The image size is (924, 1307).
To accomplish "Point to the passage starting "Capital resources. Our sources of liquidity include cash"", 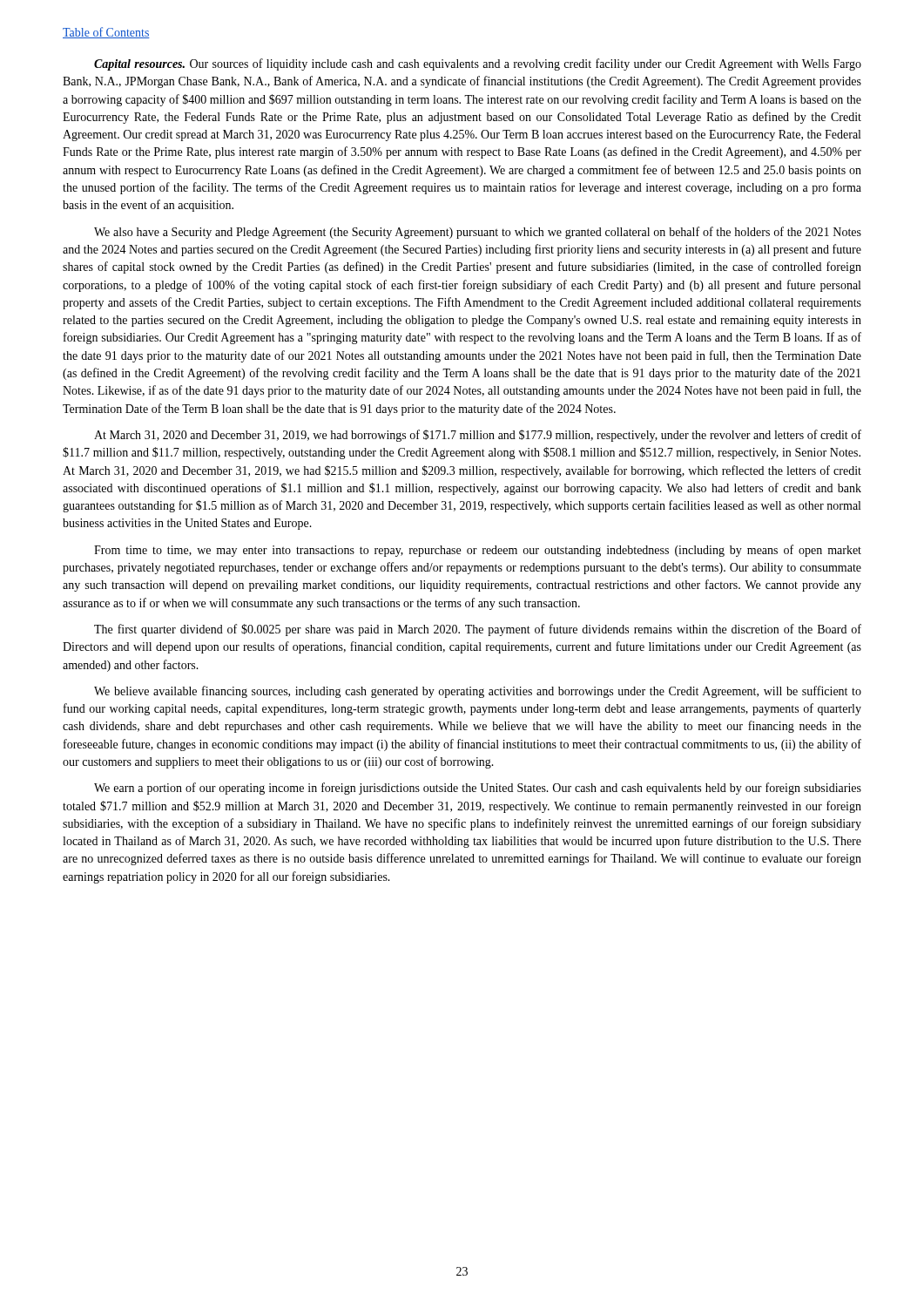I will point(462,135).
